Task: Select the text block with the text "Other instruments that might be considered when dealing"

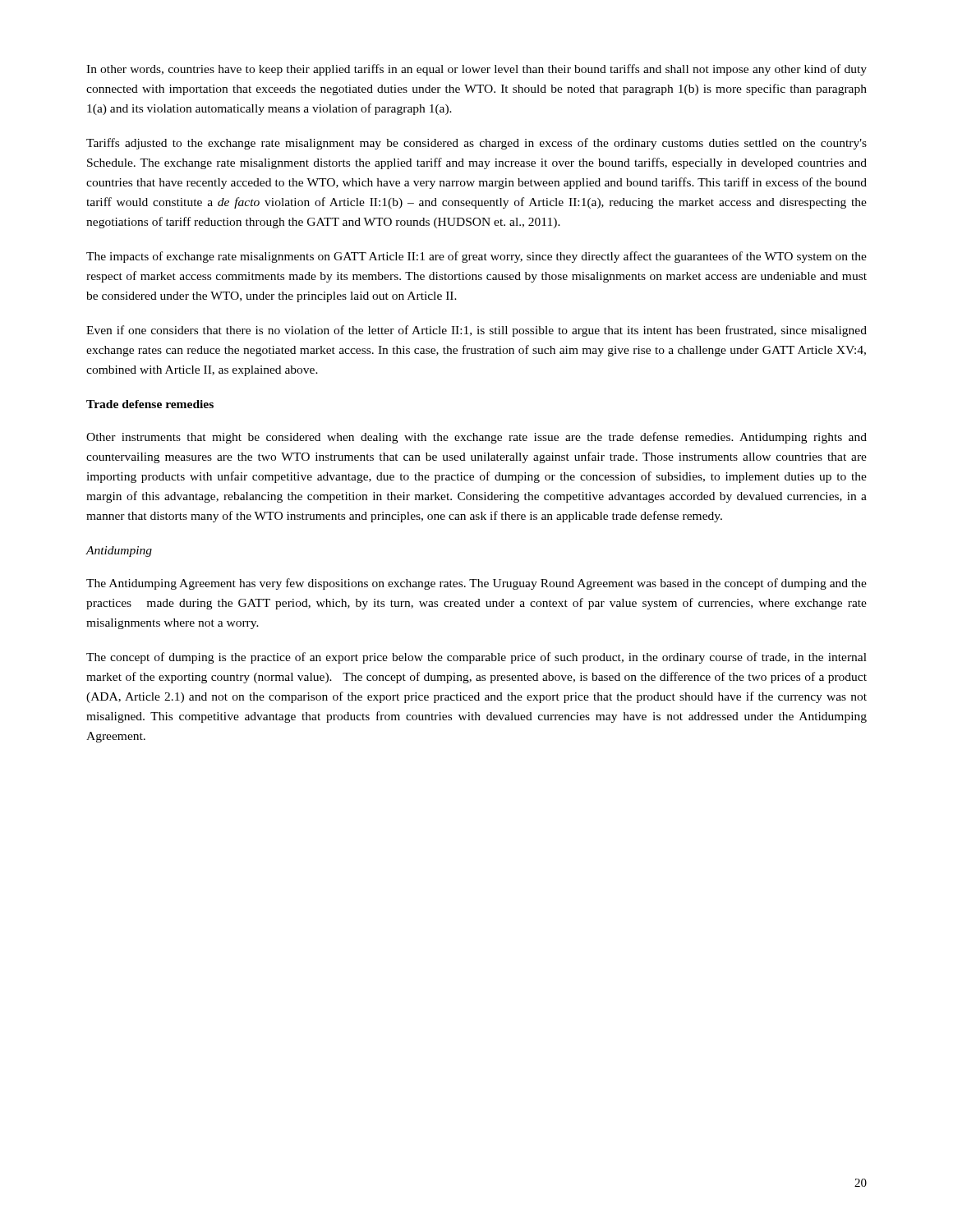Action: (476, 476)
